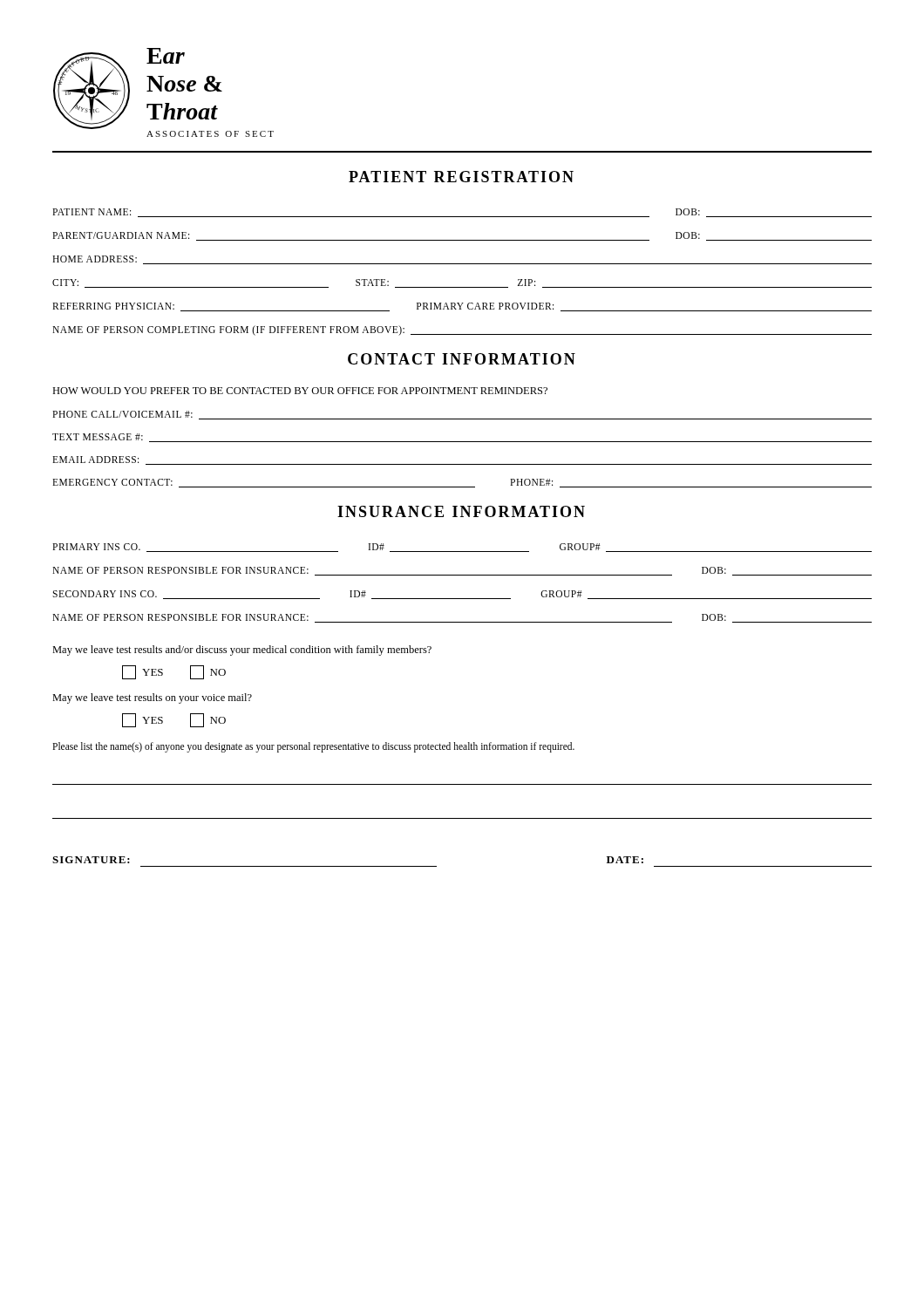Locate the text starting "HOW WOULD YOU PREFER"
Image resolution: width=924 pixels, height=1308 pixels.
point(462,436)
